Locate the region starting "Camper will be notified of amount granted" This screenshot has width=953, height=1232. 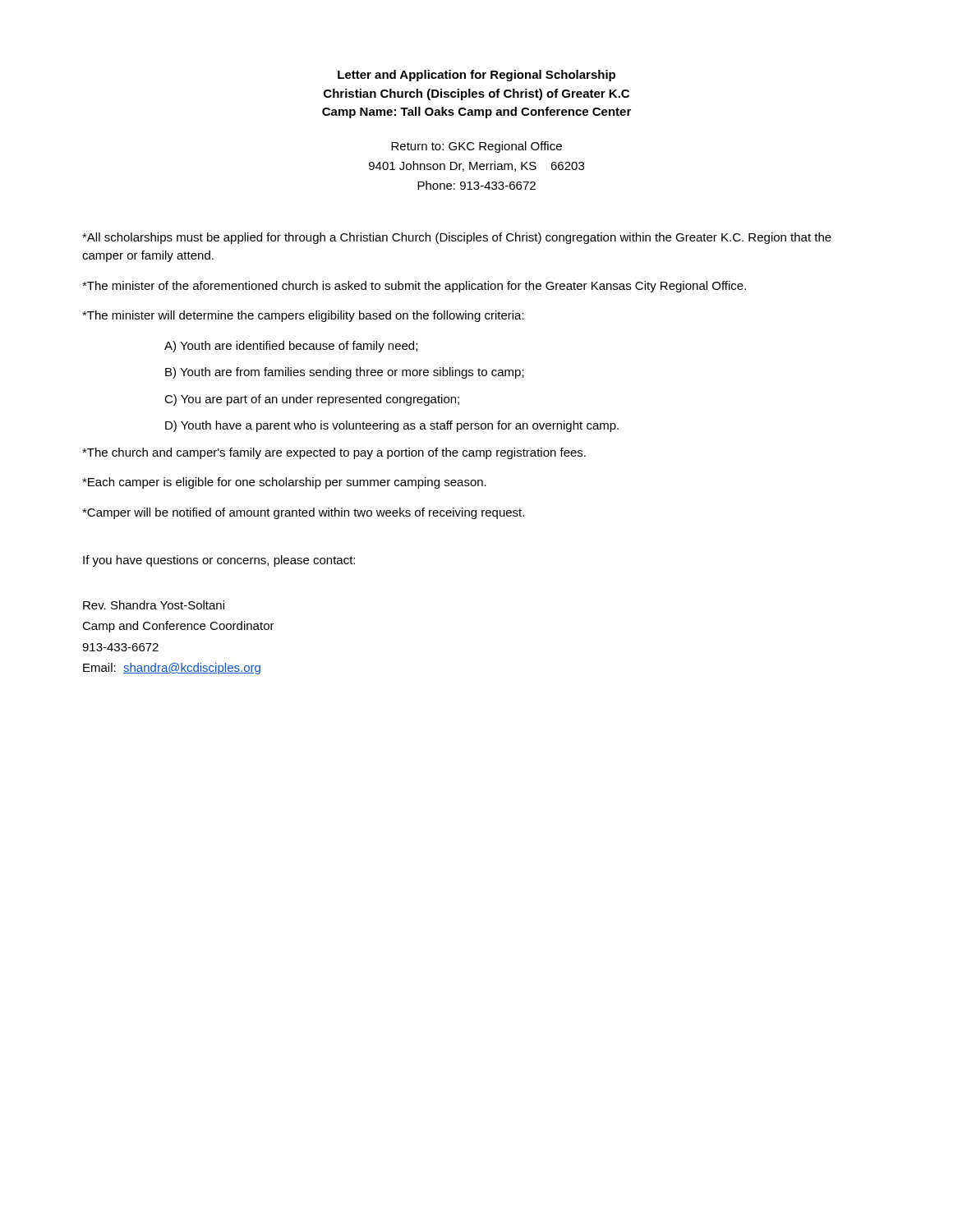pyautogui.click(x=304, y=512)
